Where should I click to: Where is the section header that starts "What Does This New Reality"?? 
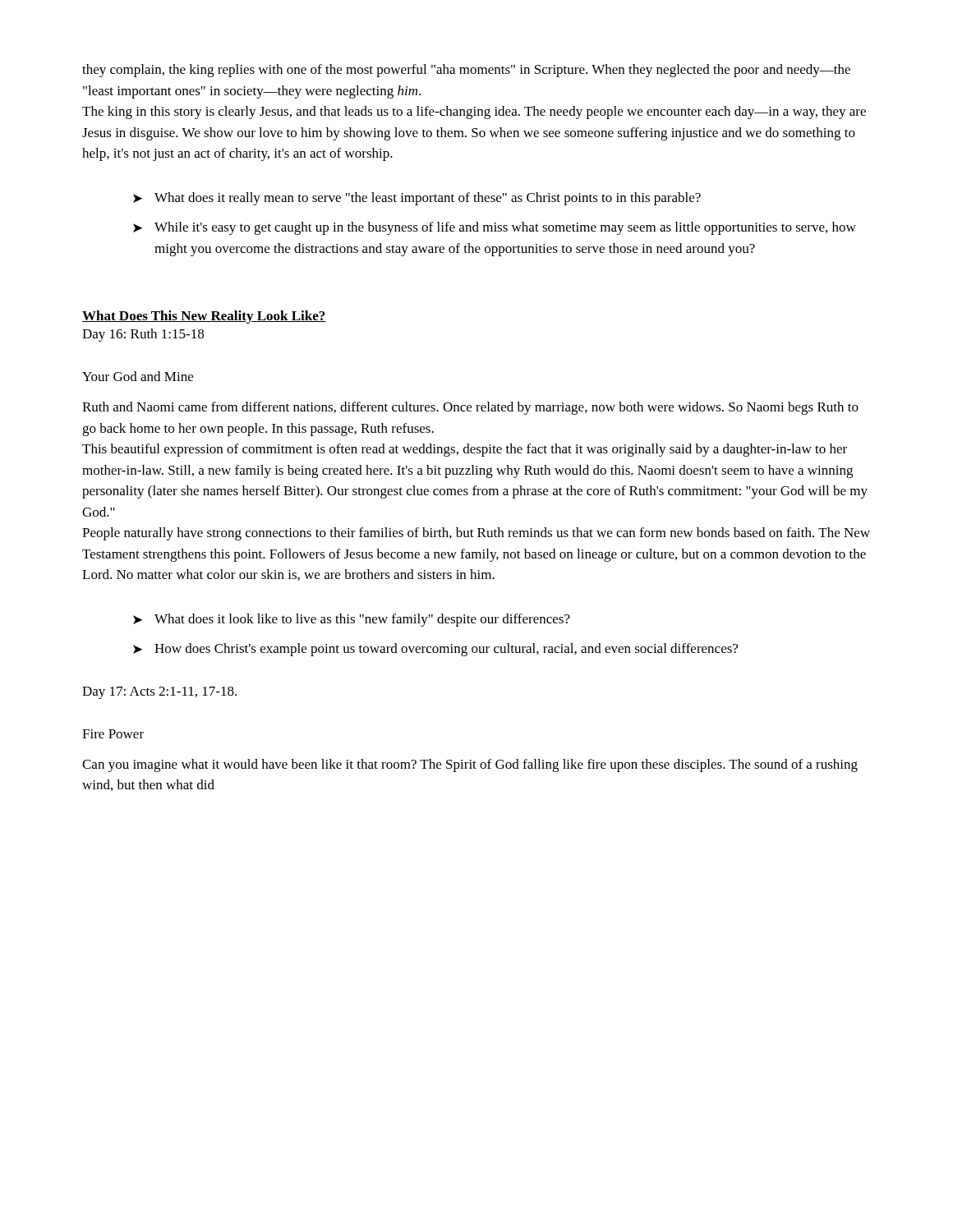(204, 316)
